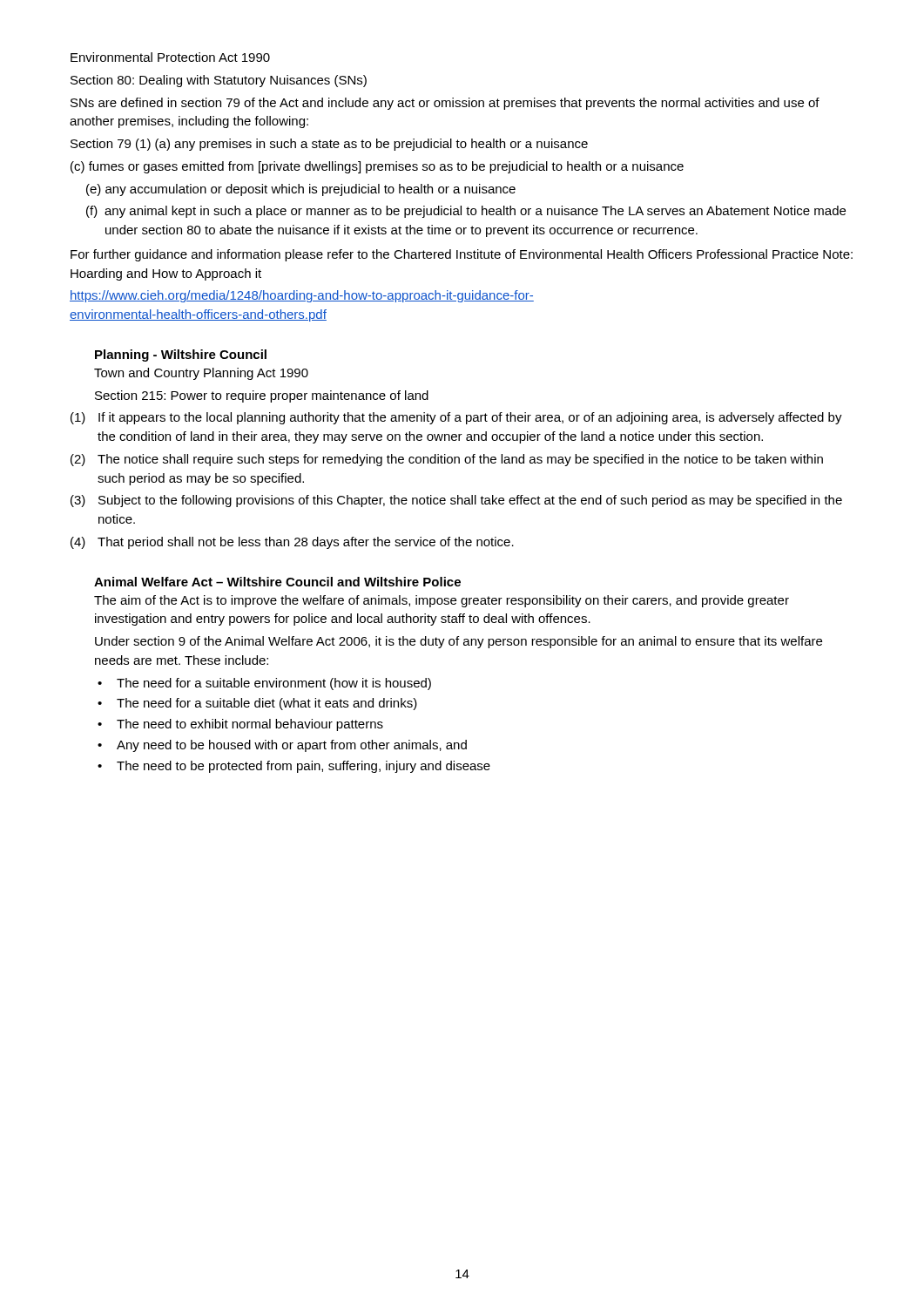Locate the element starting "(1) If it"
Image resolution: width=924 pixels, height=1307 pixels.
pyautogui.click(x=462, y=427)
